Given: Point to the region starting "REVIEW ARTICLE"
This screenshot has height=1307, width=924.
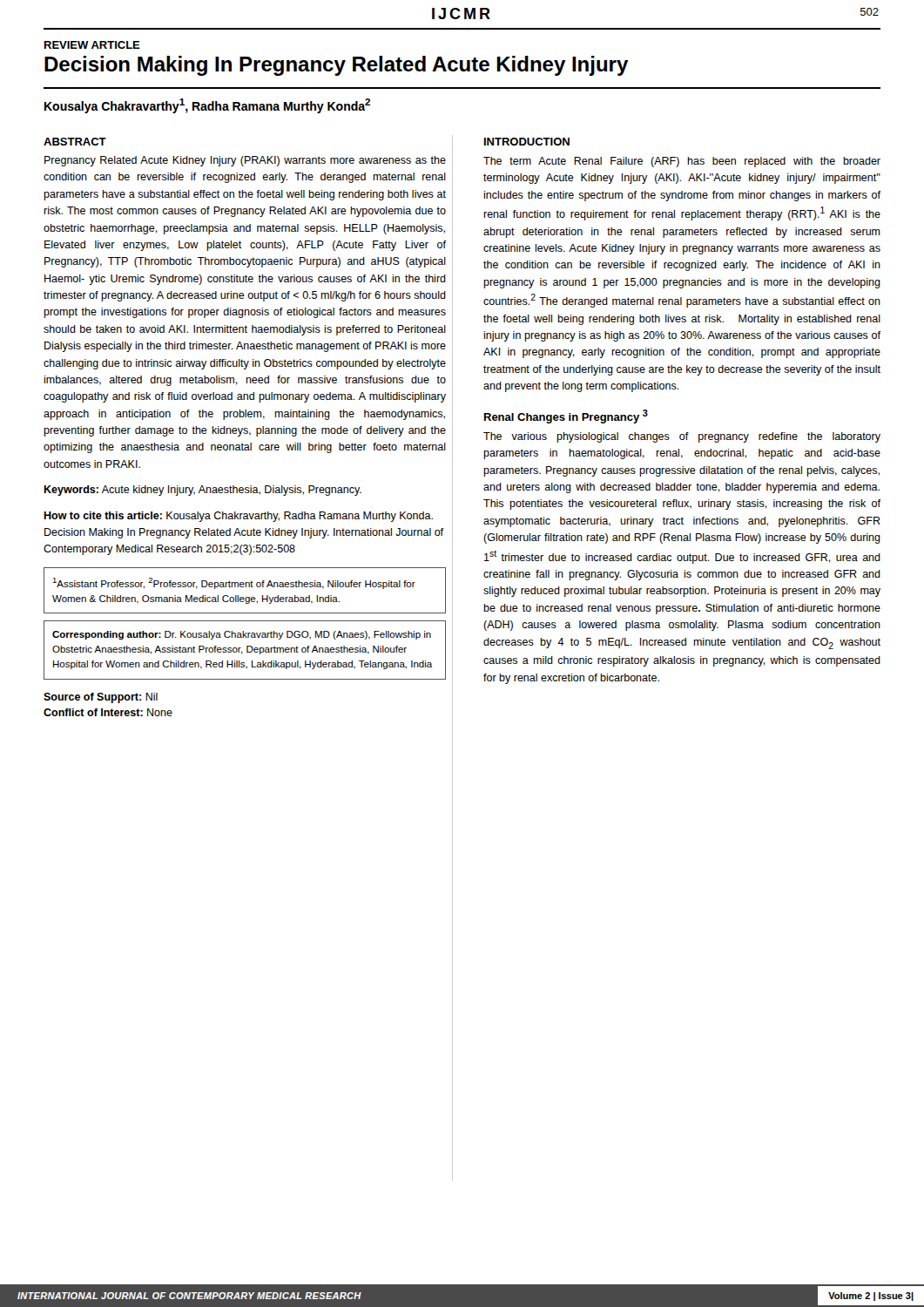Looking at the screenshot, I should tap(92, 45).
